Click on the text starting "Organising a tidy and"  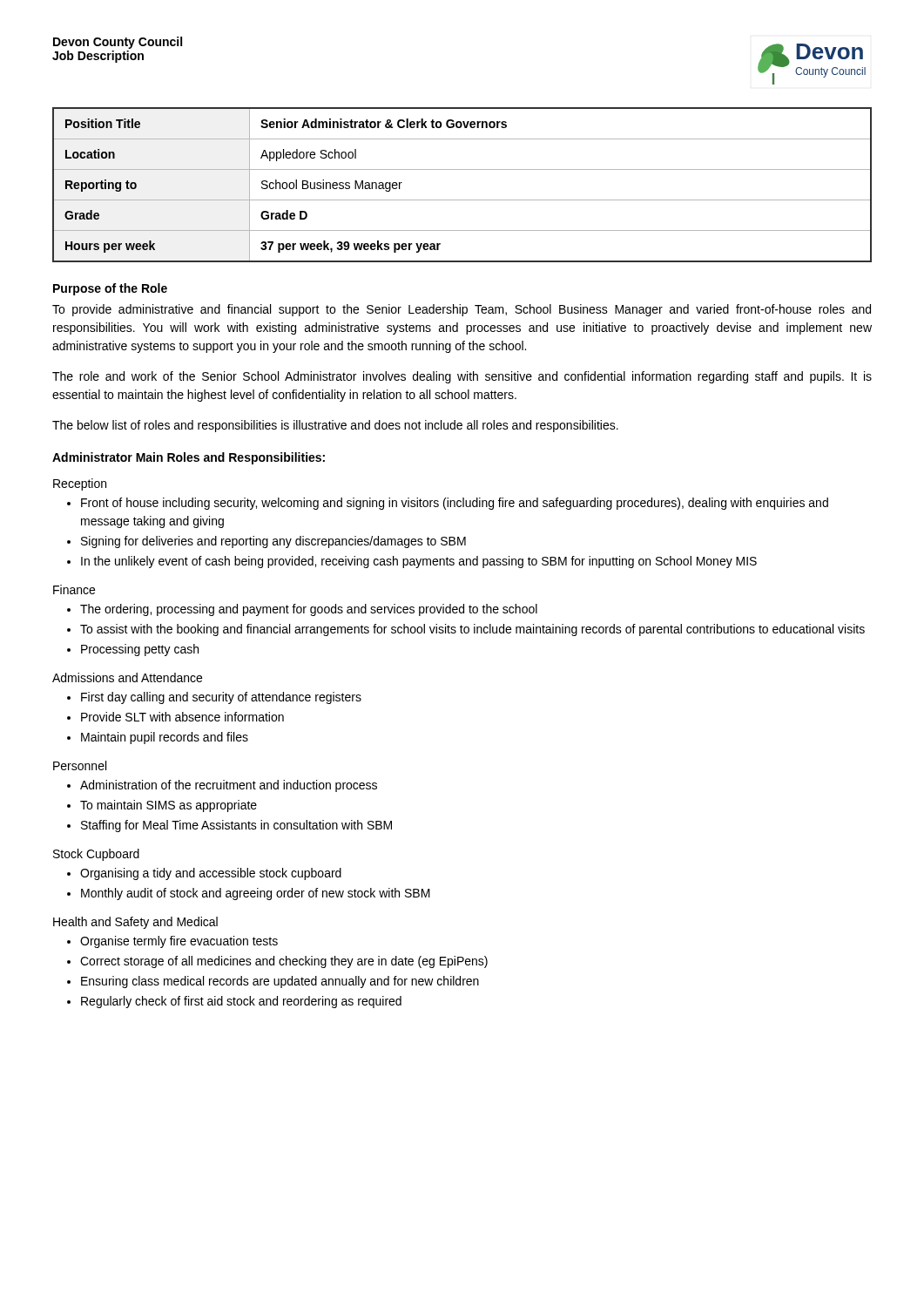point(211,873)
